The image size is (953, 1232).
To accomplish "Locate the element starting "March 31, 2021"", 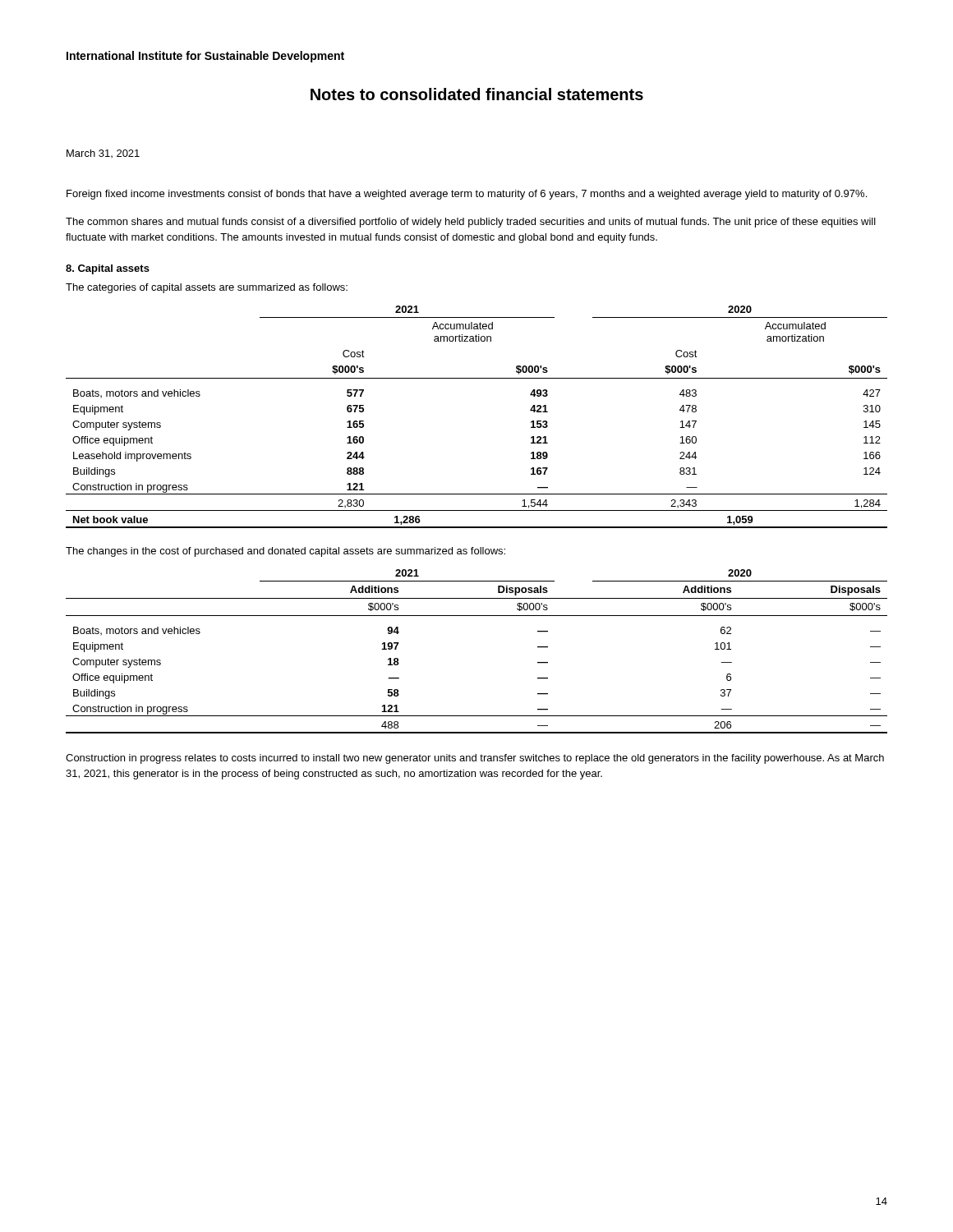I will tap(103, 153).
